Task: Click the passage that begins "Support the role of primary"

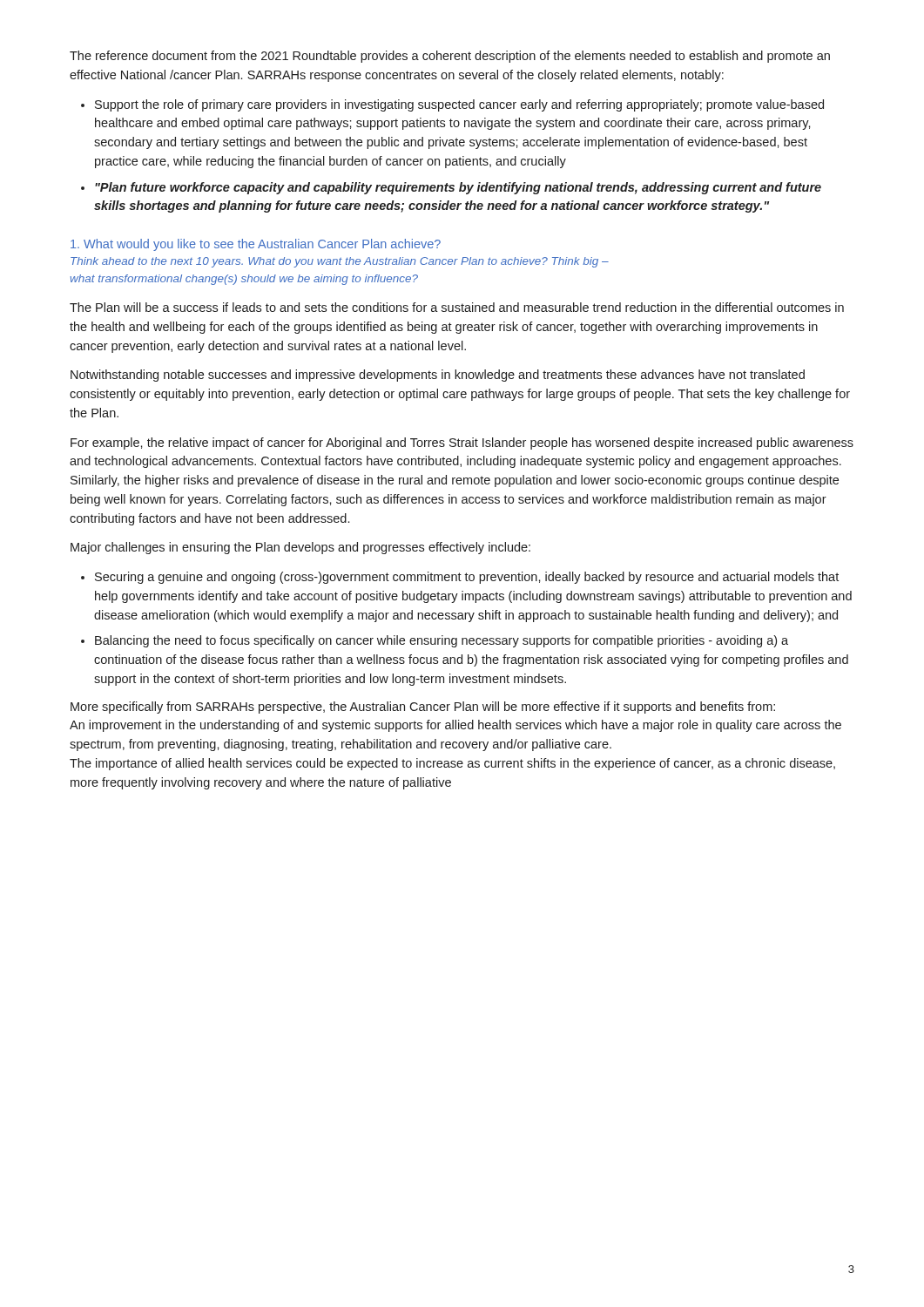Action: click(459, 133)
